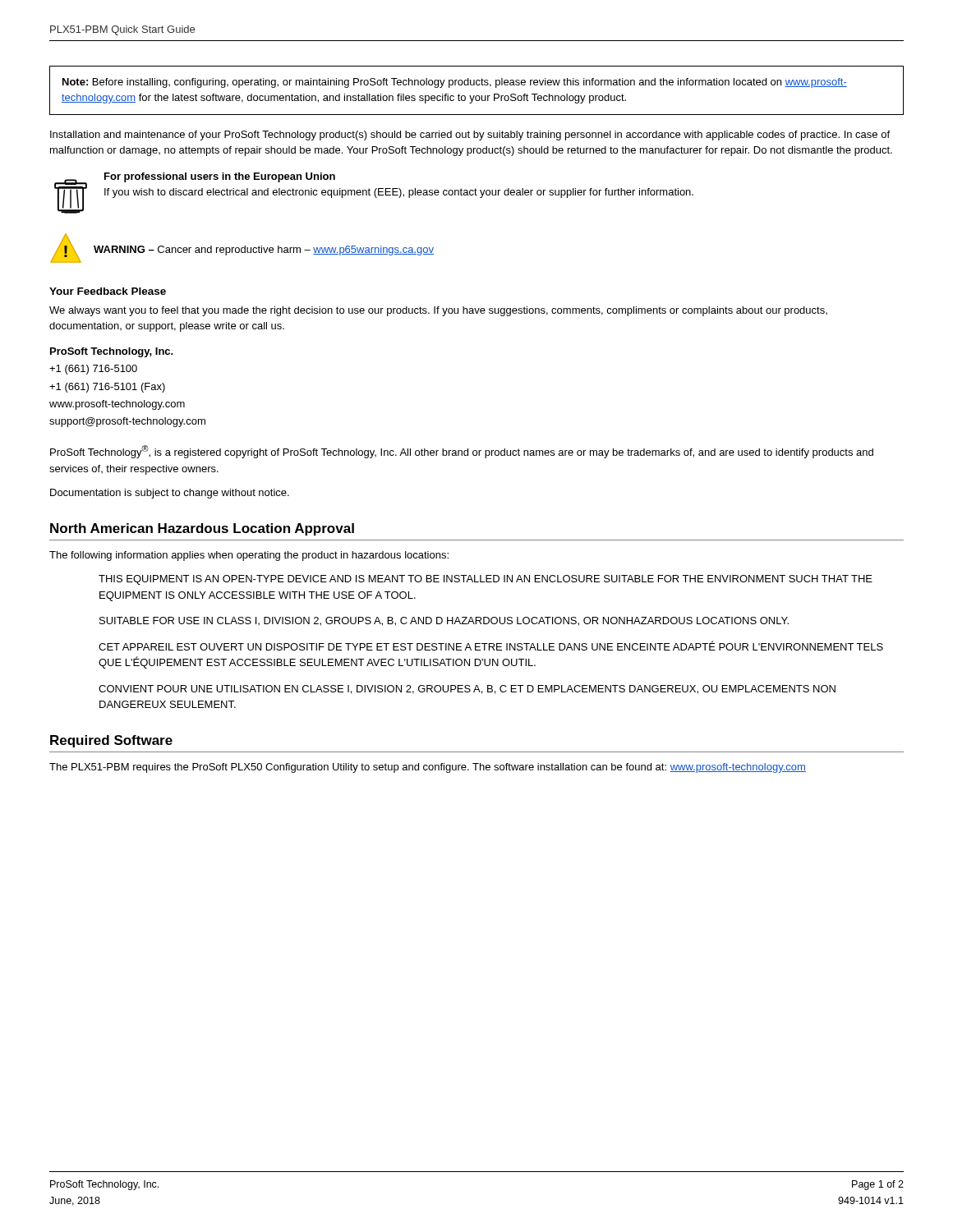This screenshot has width=953, height=1232.
Task: Find the text block with the text "CONVIENT POUR UNE UTILISATION EN CLASSE"
Action: 467,696
